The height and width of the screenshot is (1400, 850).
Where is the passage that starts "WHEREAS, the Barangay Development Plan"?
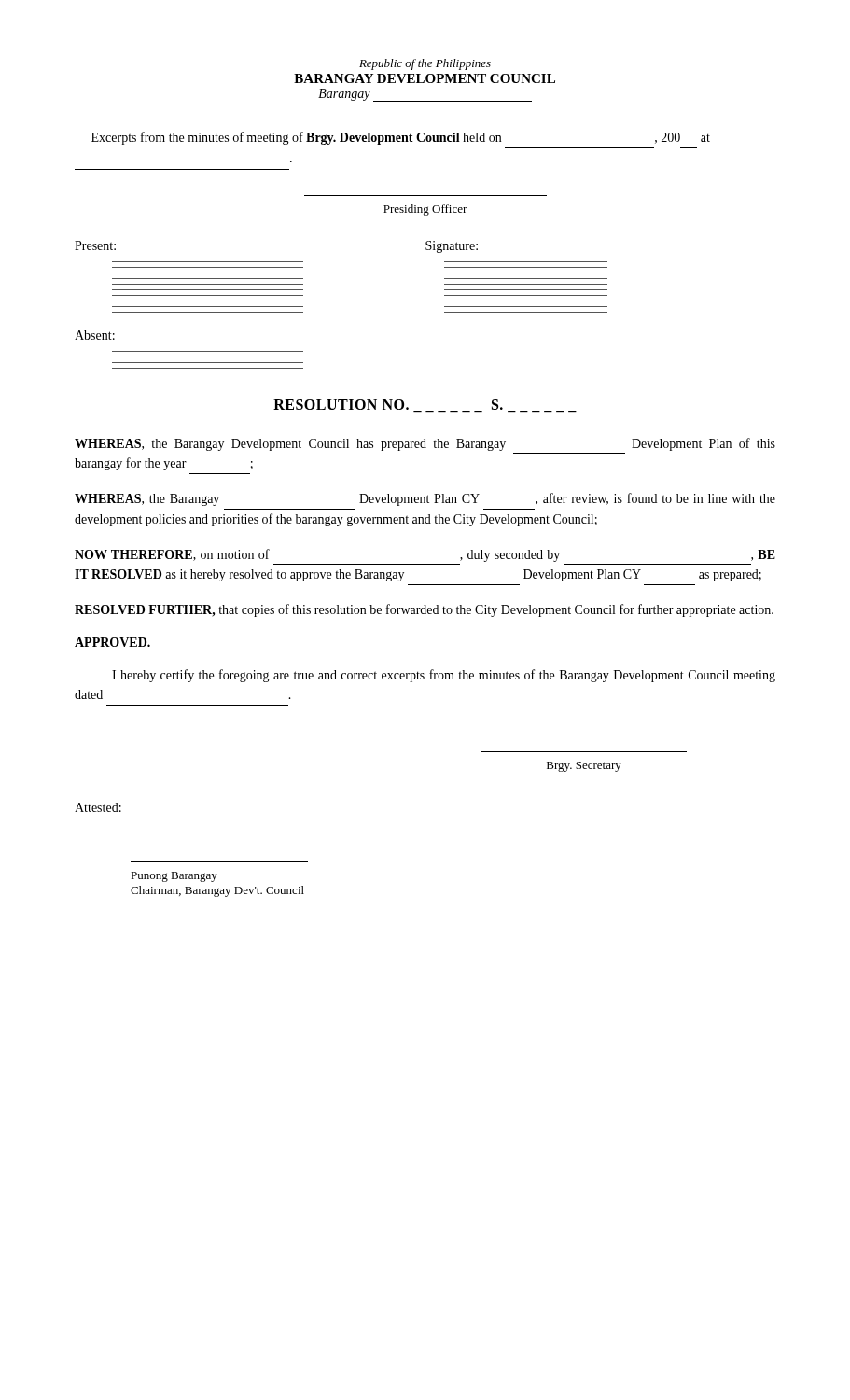pyautogui.click(x=425, y=509)
